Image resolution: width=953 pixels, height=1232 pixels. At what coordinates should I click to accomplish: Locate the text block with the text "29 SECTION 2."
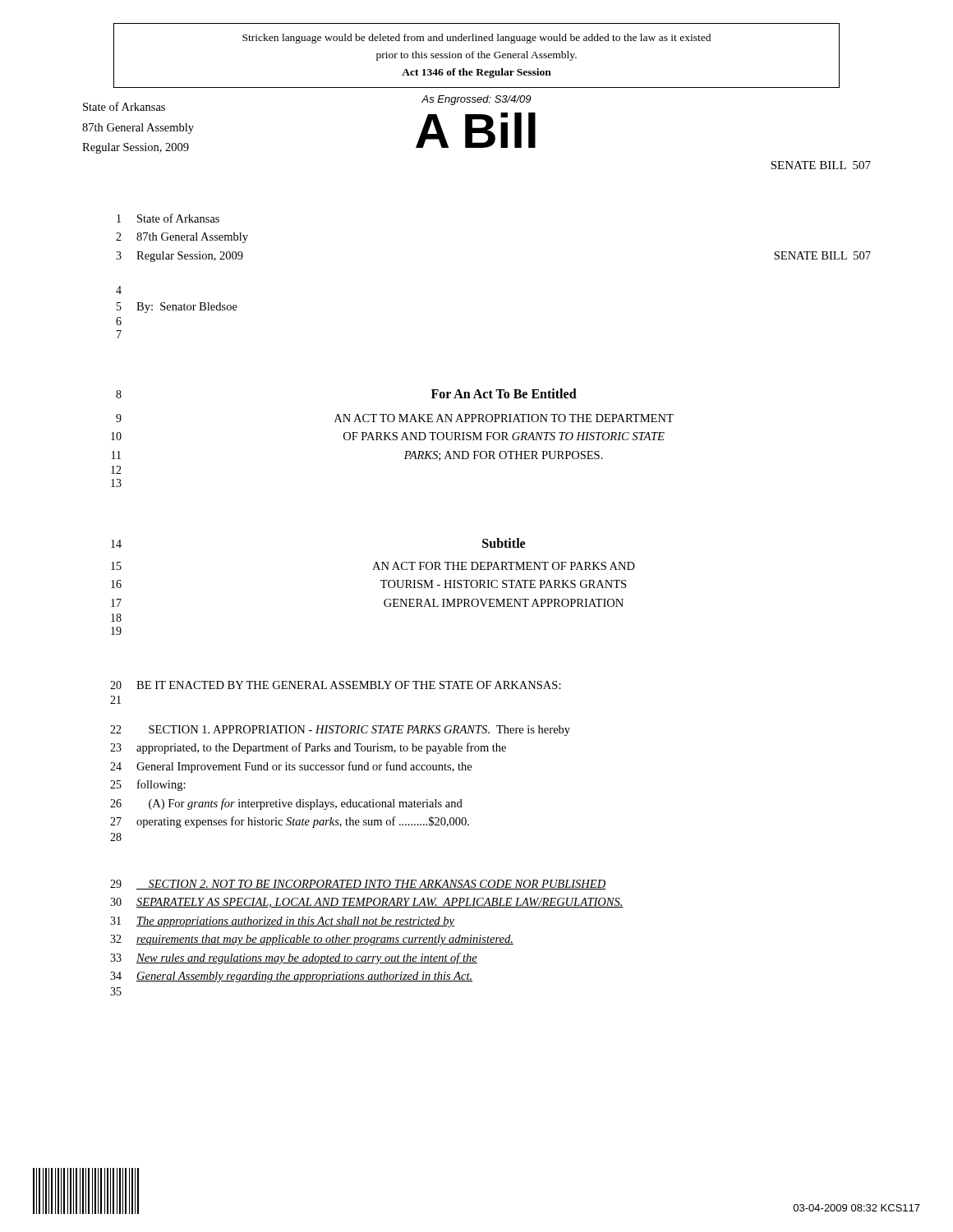[476, 937]
